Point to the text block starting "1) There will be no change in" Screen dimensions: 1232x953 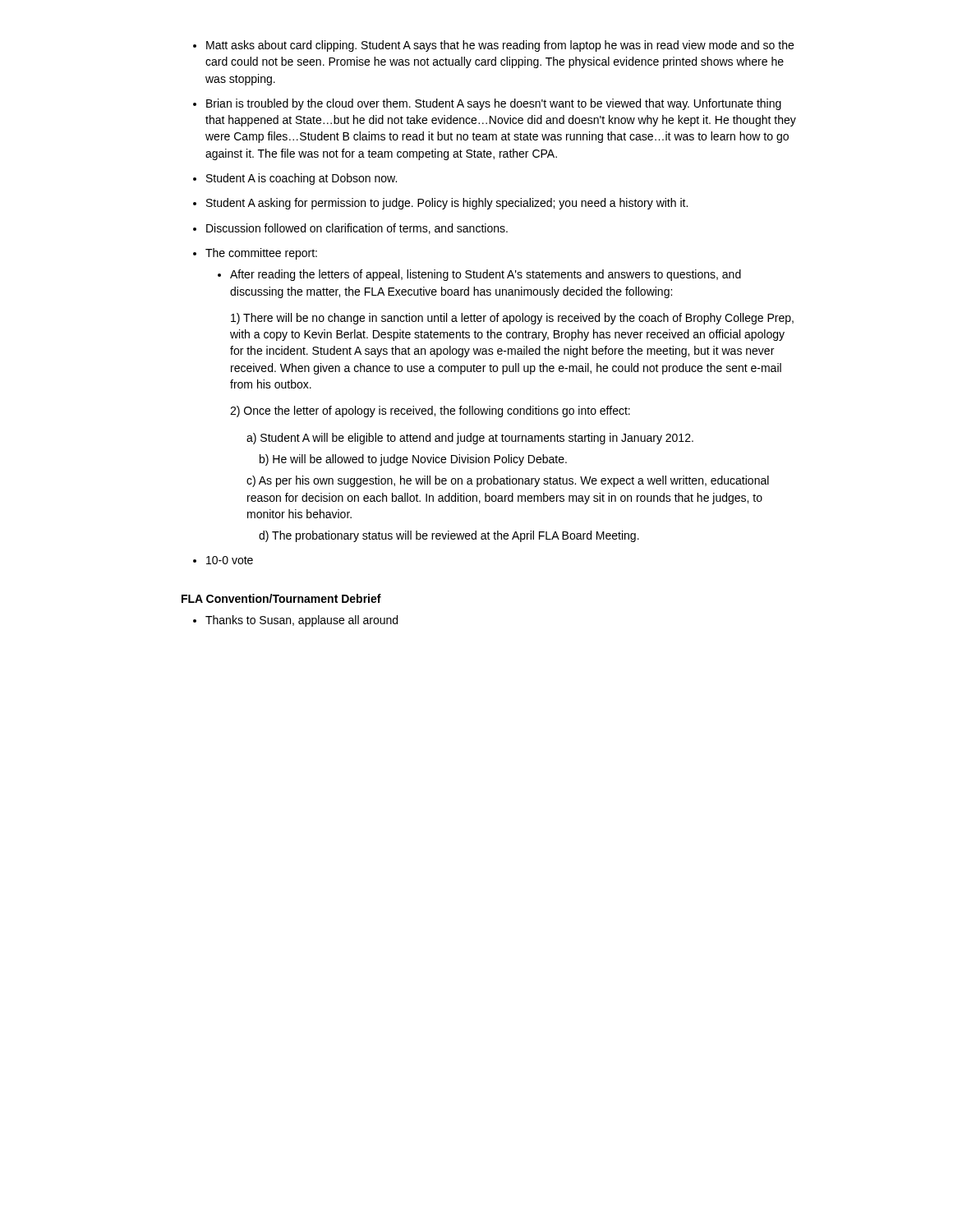point(512,351)
